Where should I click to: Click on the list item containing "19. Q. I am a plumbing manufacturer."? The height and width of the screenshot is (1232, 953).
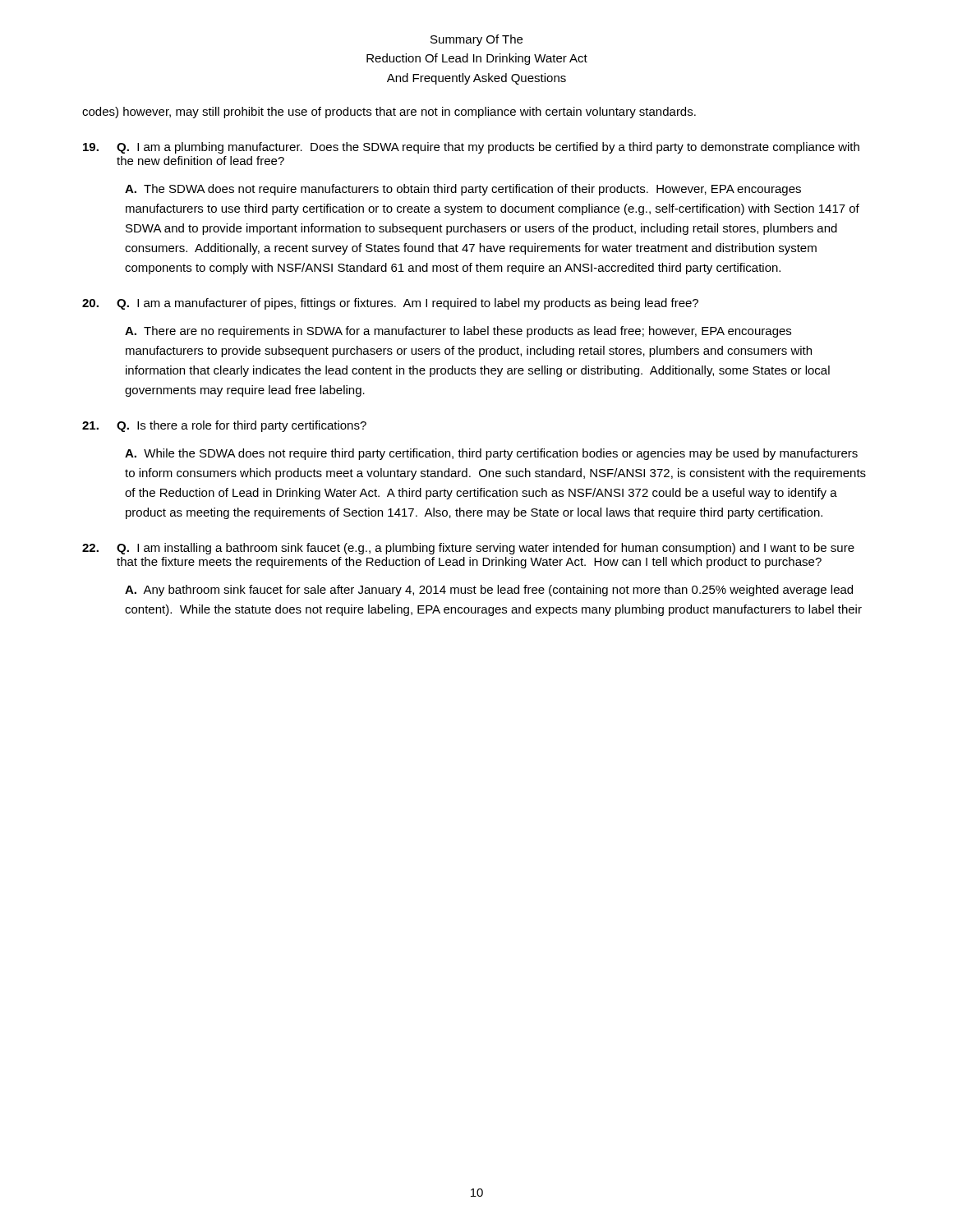tap(476, 153)
